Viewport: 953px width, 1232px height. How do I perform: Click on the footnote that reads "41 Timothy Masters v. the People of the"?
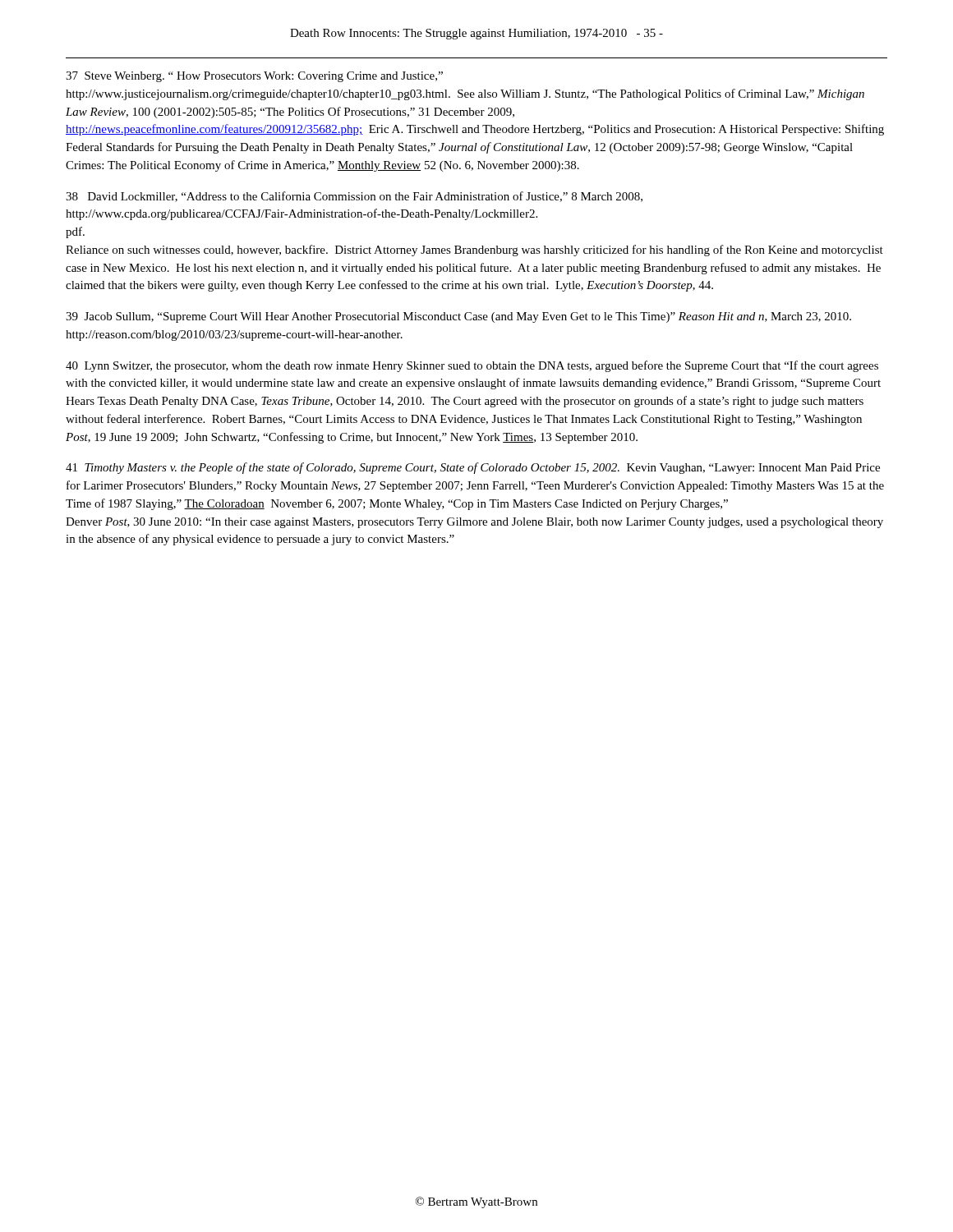(475, 503)
